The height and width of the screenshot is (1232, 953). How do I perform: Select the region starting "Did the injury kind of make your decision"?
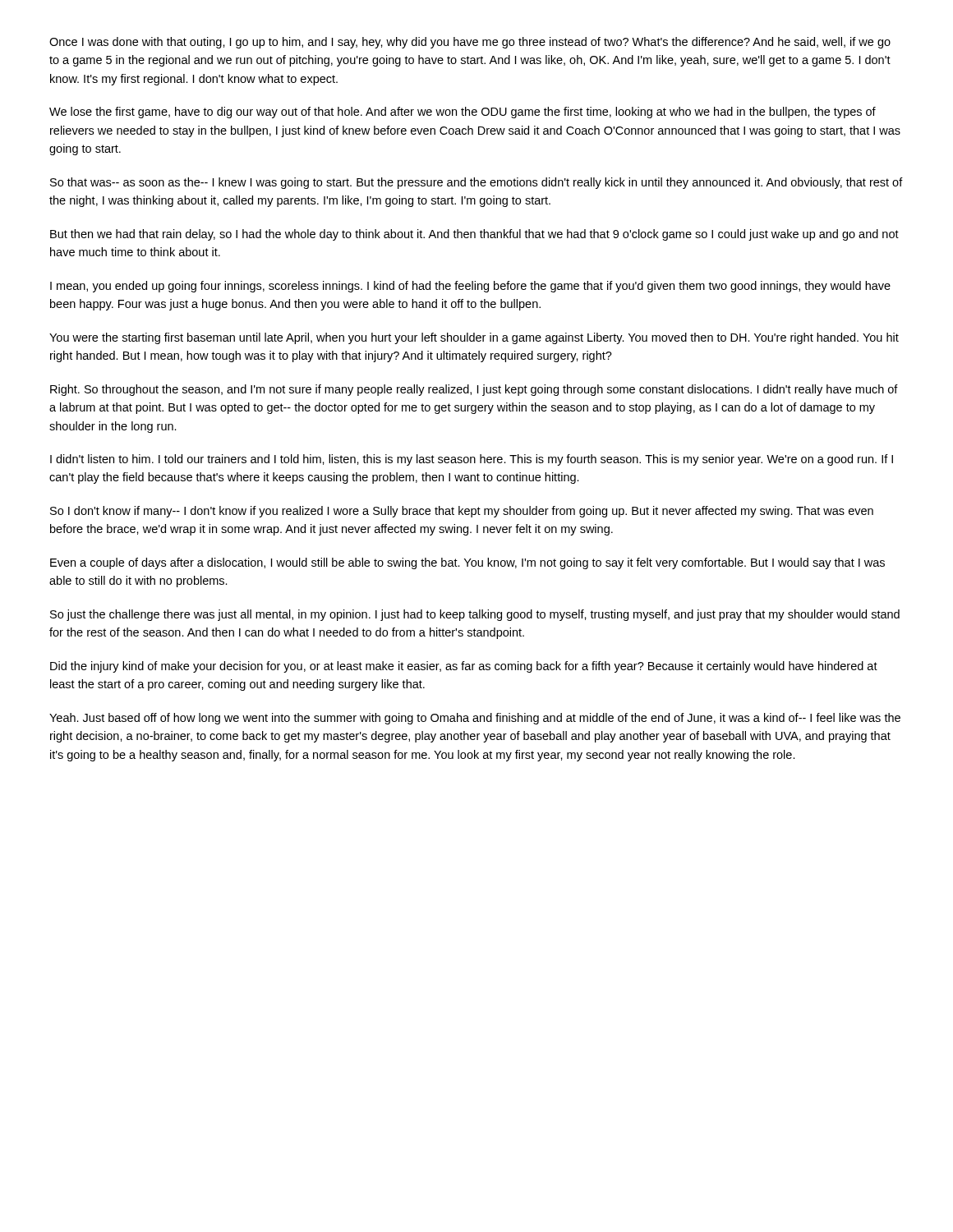[x=463, y=675]
